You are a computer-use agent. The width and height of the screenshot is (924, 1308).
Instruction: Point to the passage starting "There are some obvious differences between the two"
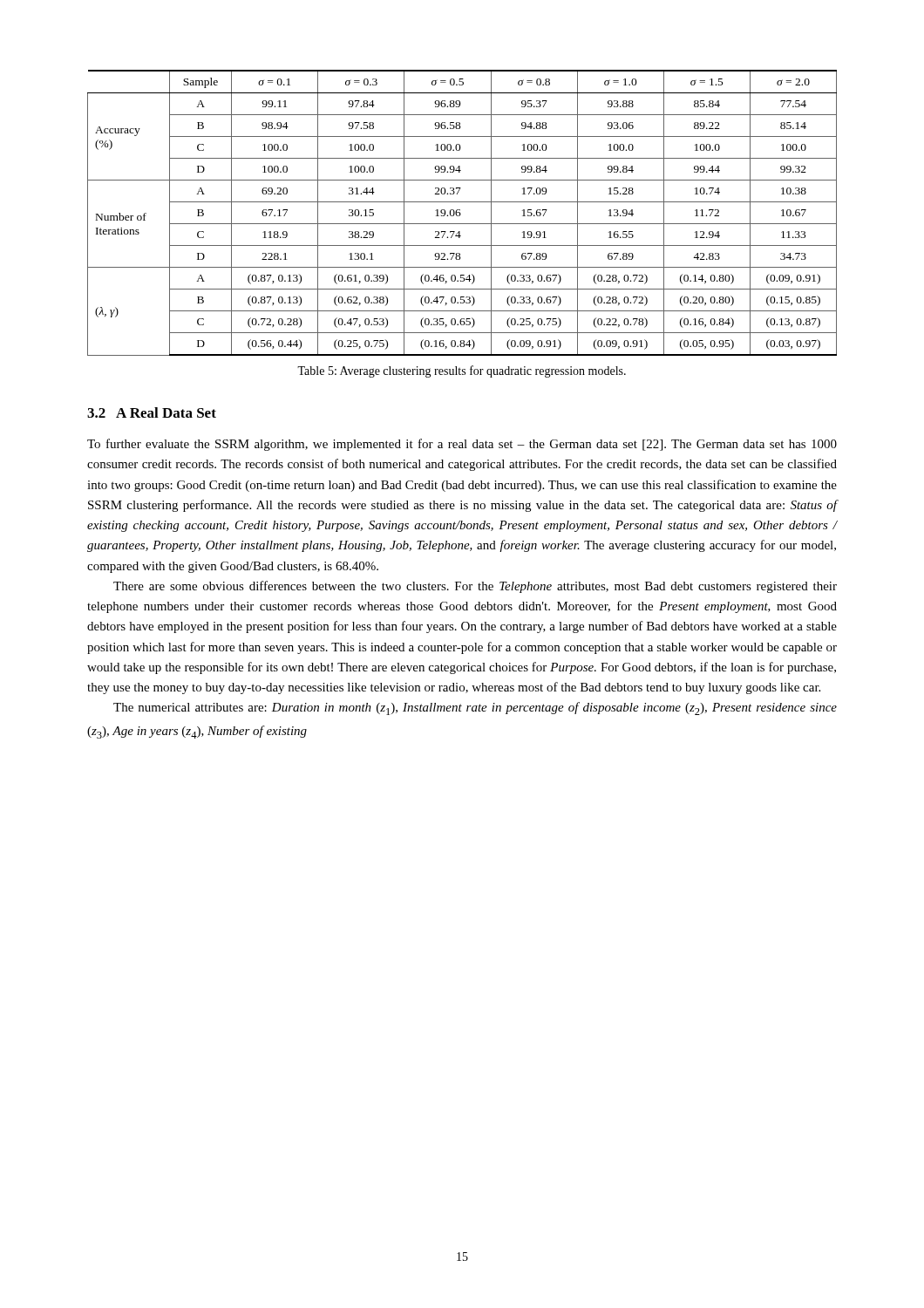(x=462, y=637)
